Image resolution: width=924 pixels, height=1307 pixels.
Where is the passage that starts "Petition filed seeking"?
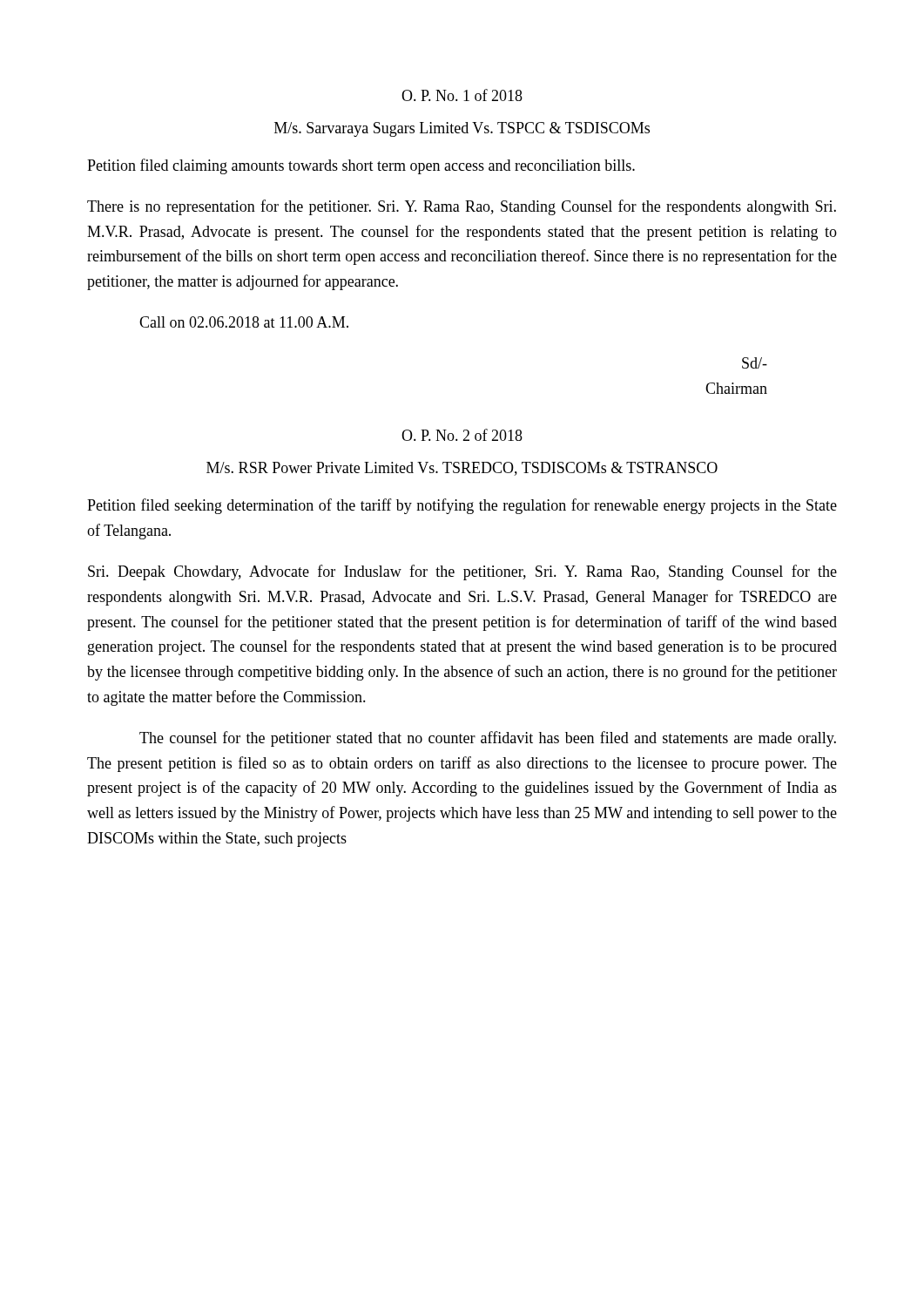click(462, 519)
